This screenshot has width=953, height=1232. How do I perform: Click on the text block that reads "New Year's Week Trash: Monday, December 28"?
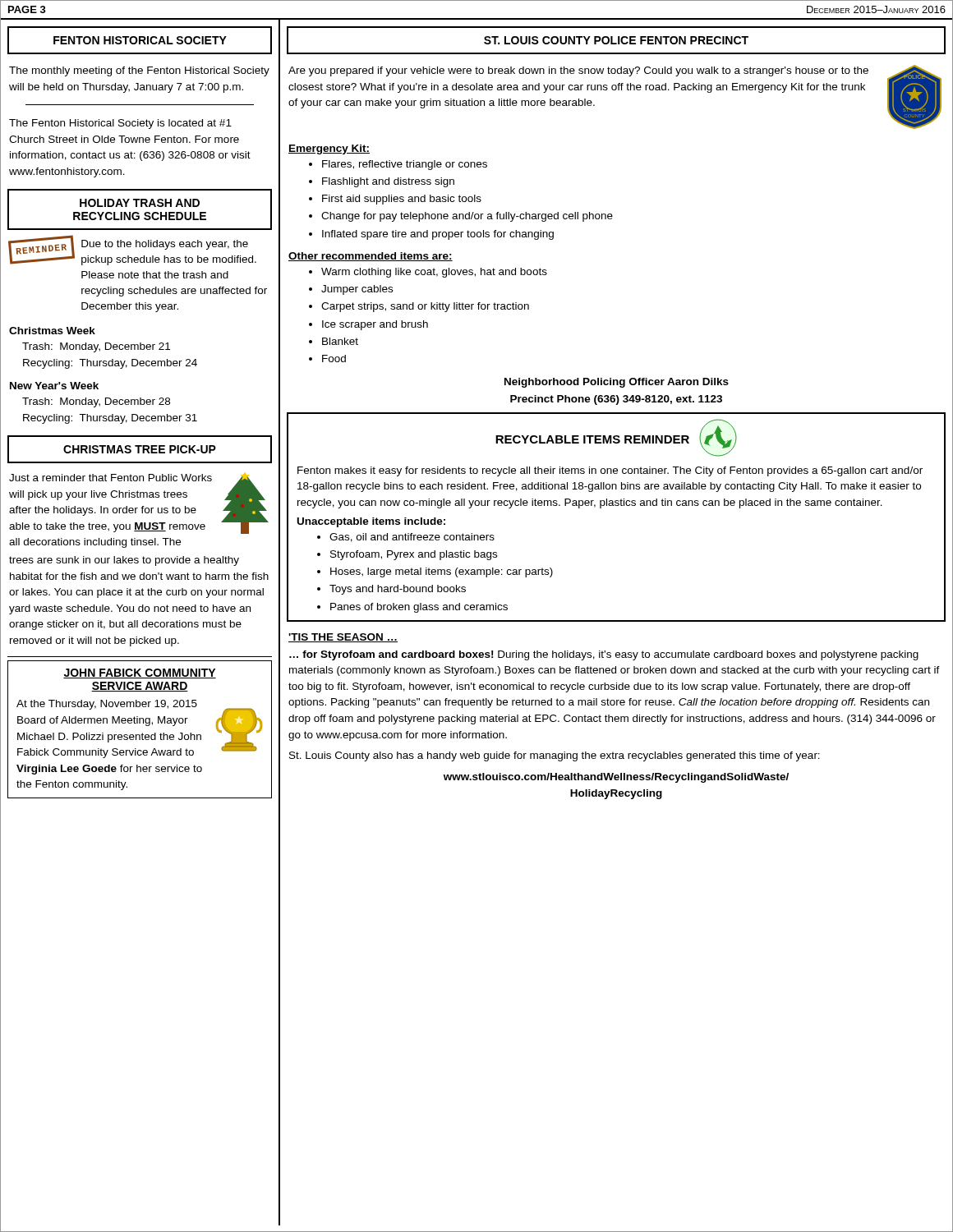[140, 402]
